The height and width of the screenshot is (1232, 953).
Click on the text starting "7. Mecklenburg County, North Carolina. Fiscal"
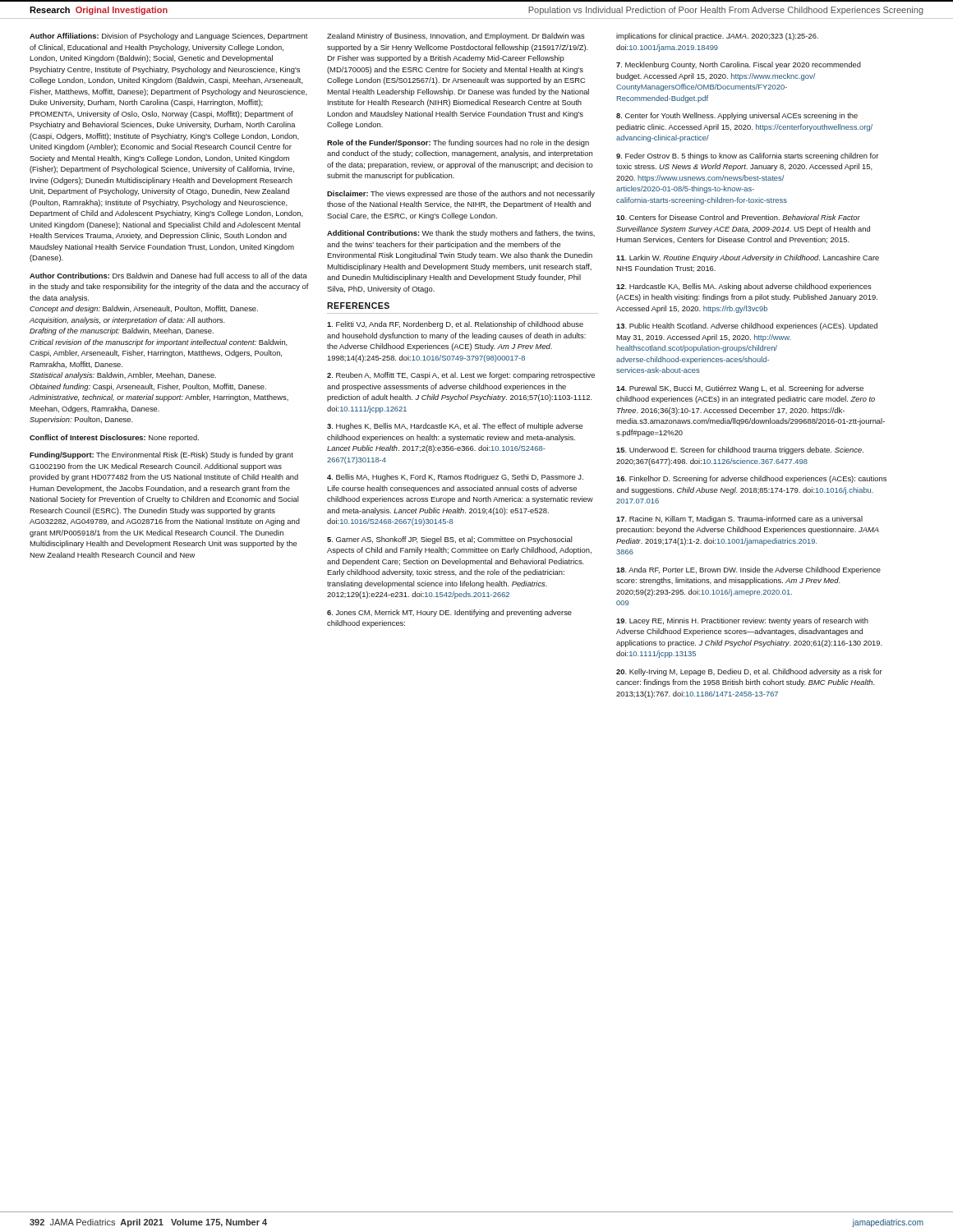coord(752,81)
